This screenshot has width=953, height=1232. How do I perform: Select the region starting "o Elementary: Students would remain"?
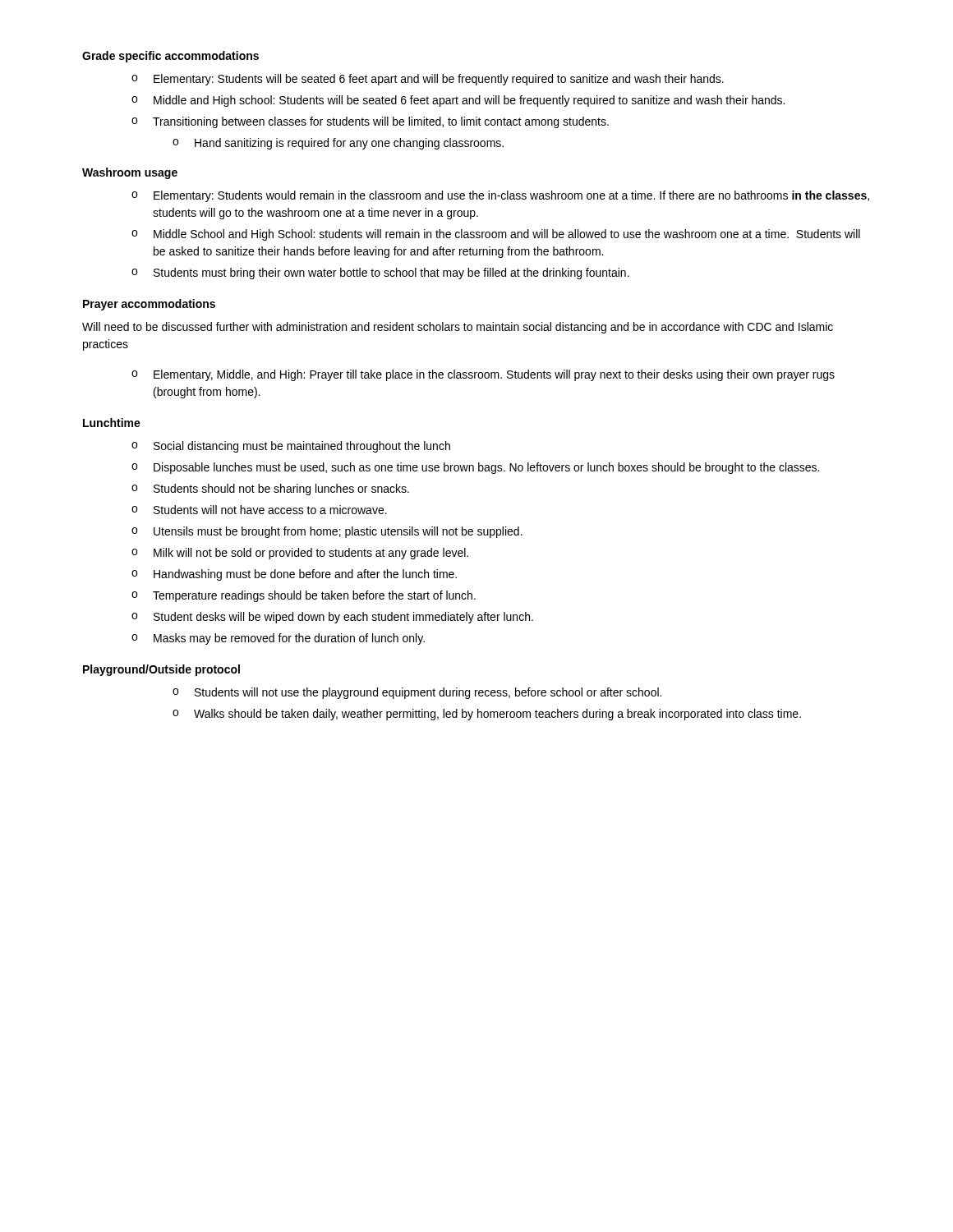coord(501,205)
